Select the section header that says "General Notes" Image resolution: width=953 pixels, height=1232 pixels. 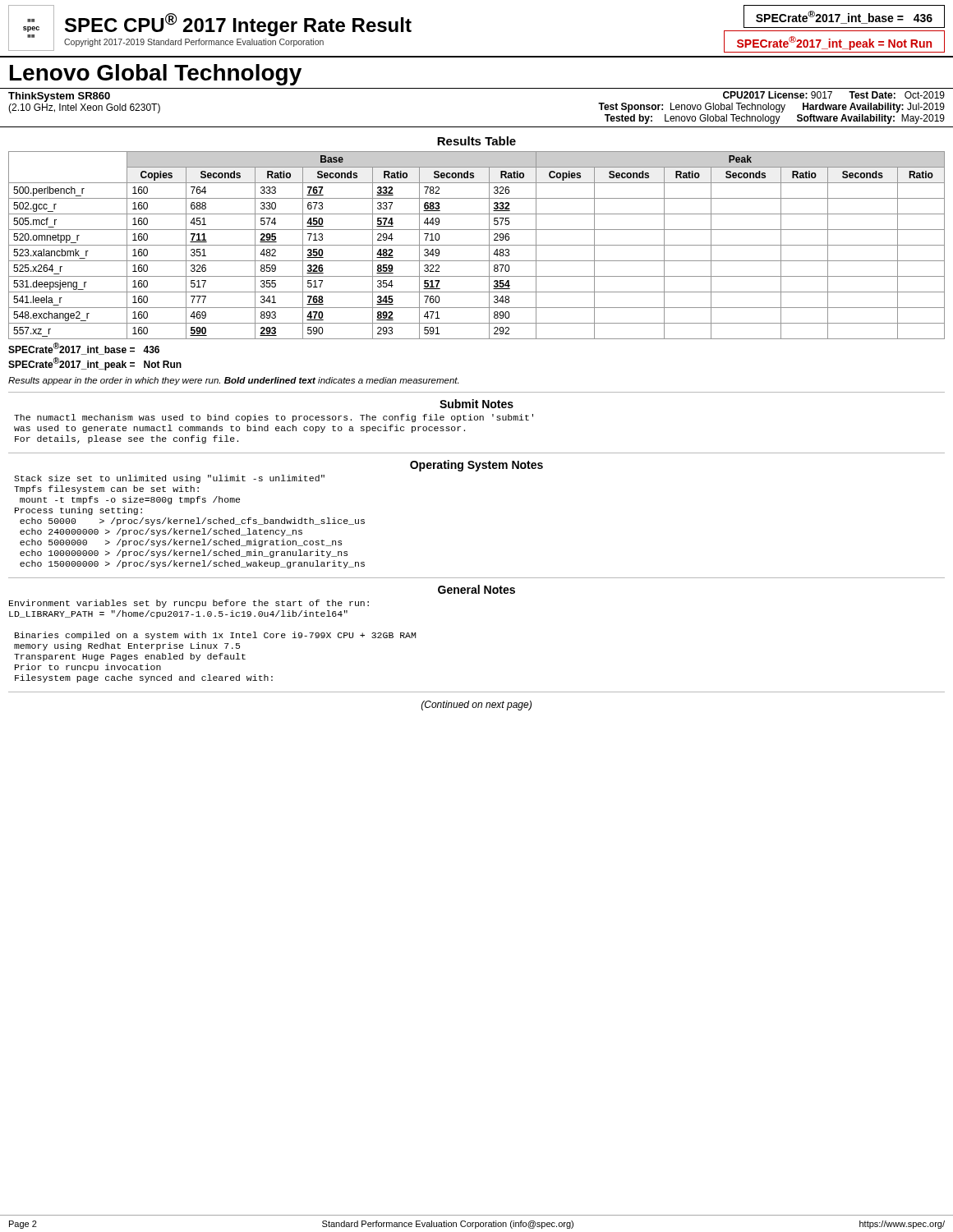coord(476,590)
